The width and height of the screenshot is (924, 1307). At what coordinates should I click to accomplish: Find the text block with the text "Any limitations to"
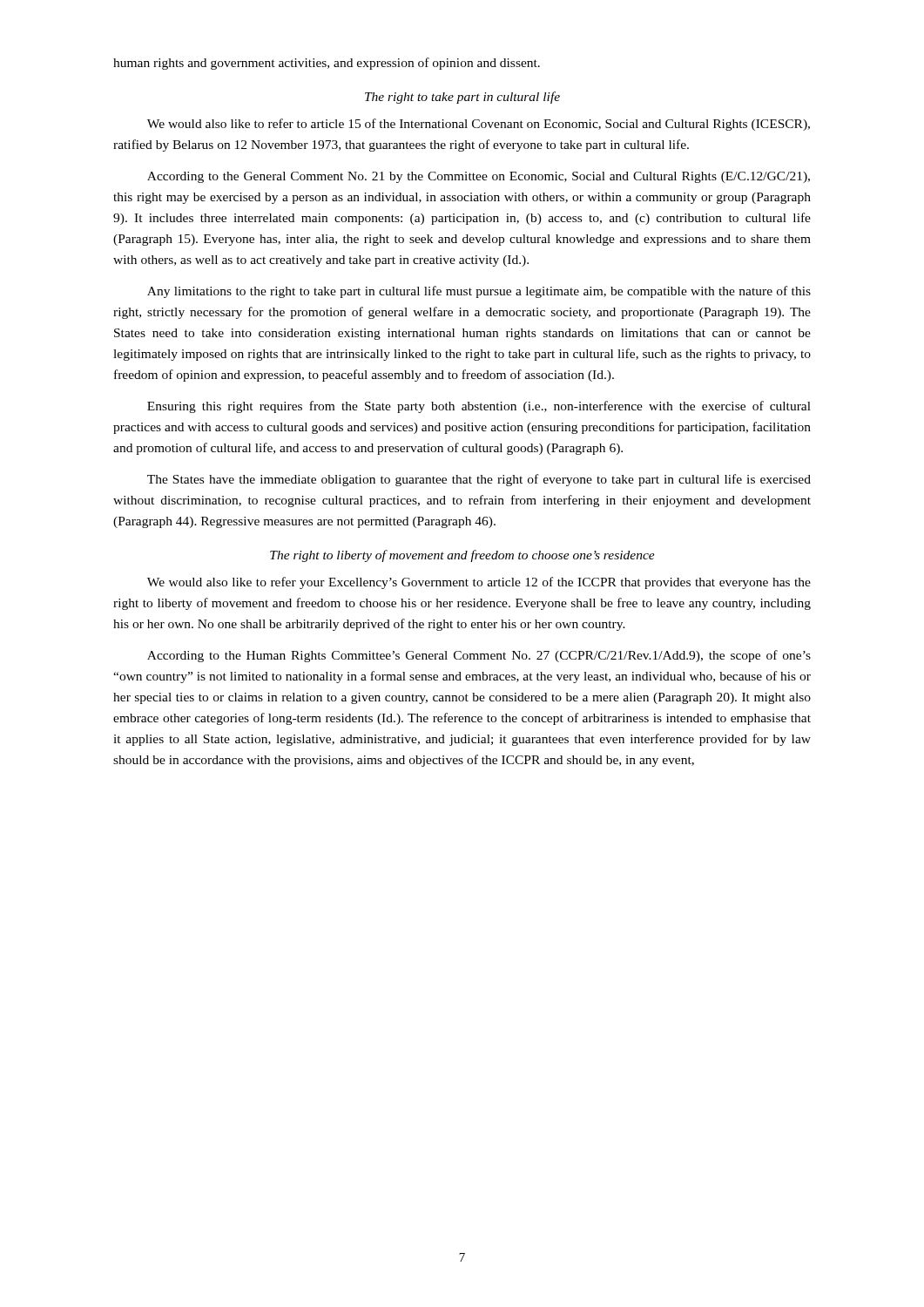click(x=462, y=333)
